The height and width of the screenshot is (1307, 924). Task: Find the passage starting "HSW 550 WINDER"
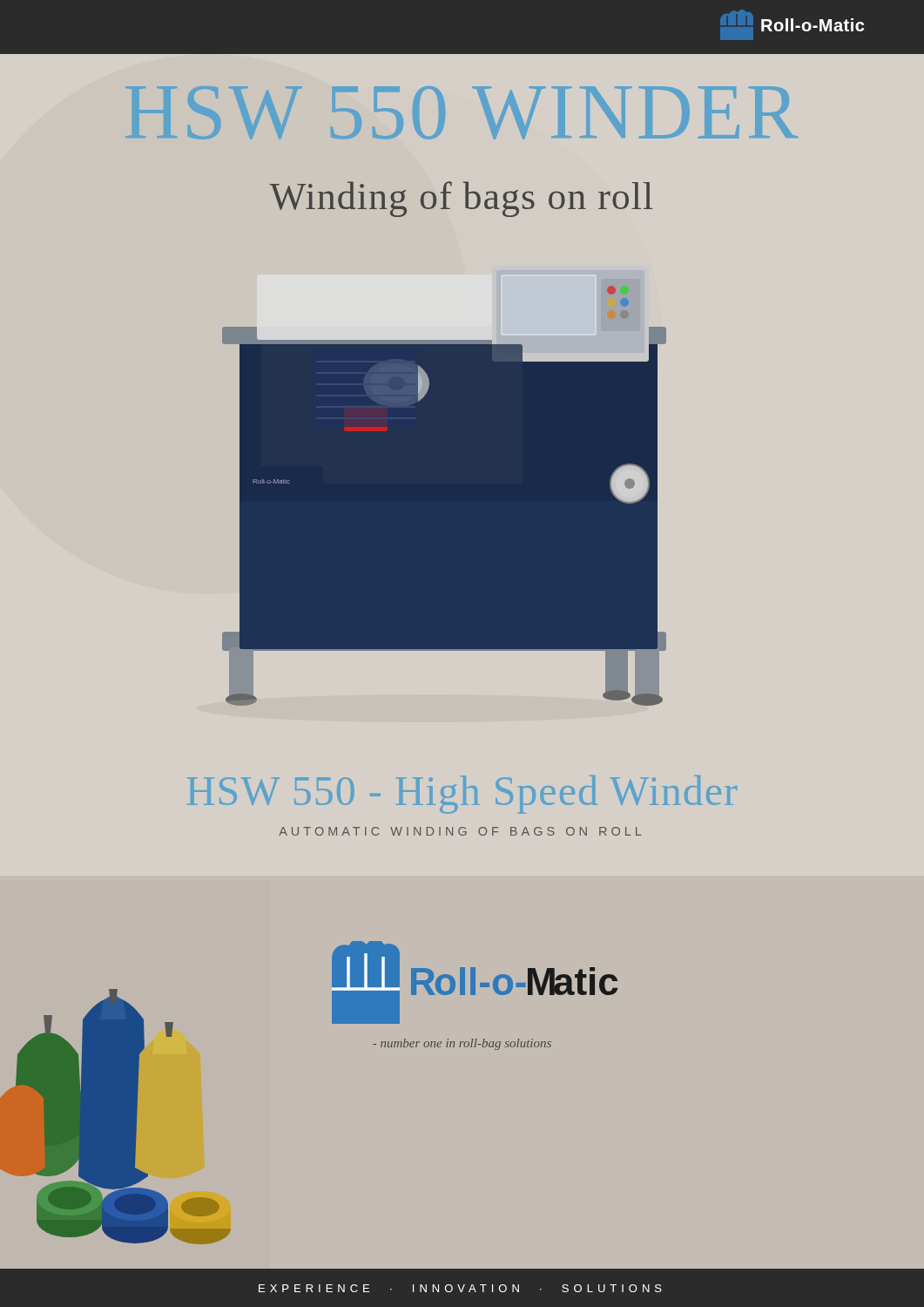[462, 113]
